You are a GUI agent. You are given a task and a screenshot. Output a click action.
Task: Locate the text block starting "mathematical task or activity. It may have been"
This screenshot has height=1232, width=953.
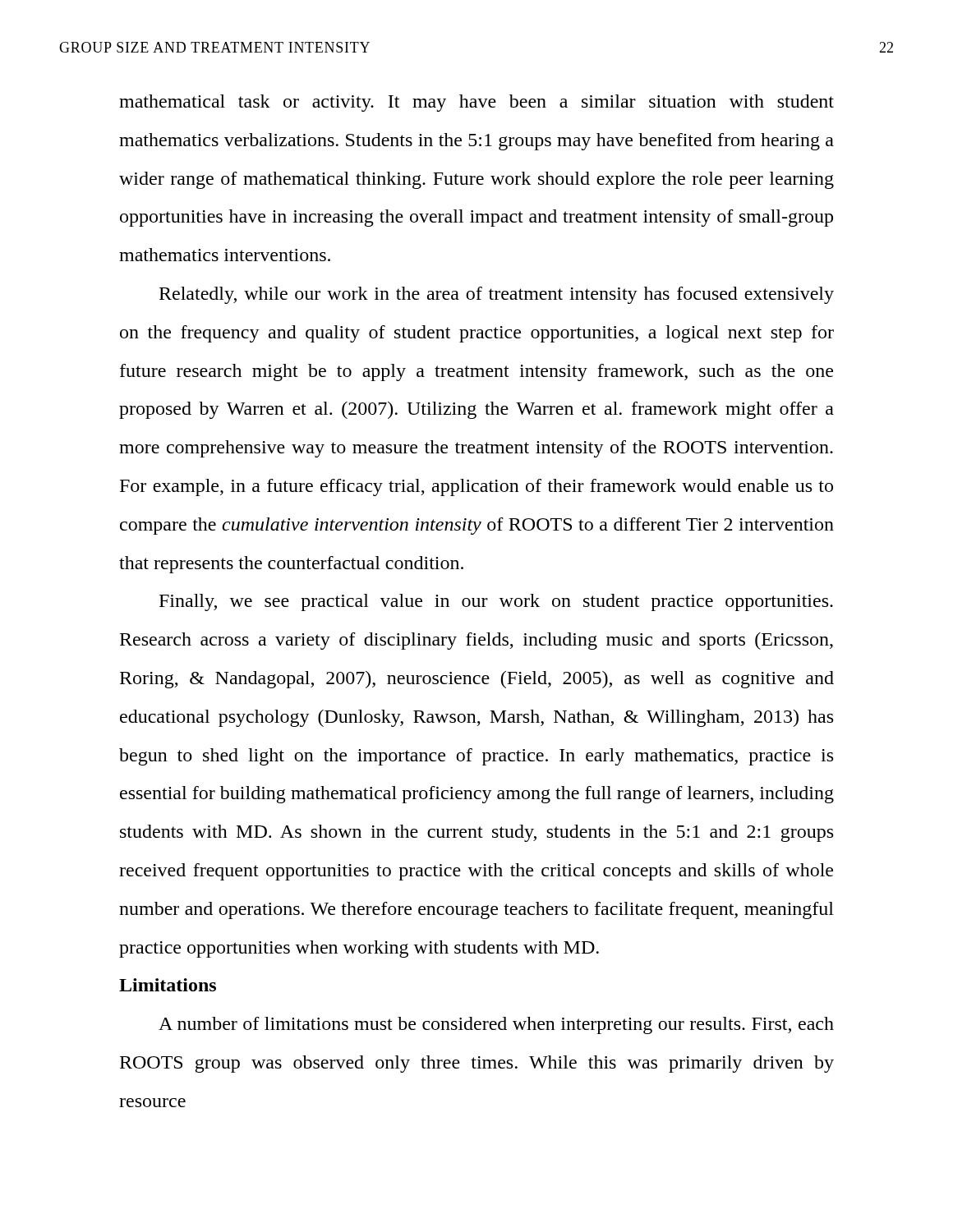(x=476, y=178)
